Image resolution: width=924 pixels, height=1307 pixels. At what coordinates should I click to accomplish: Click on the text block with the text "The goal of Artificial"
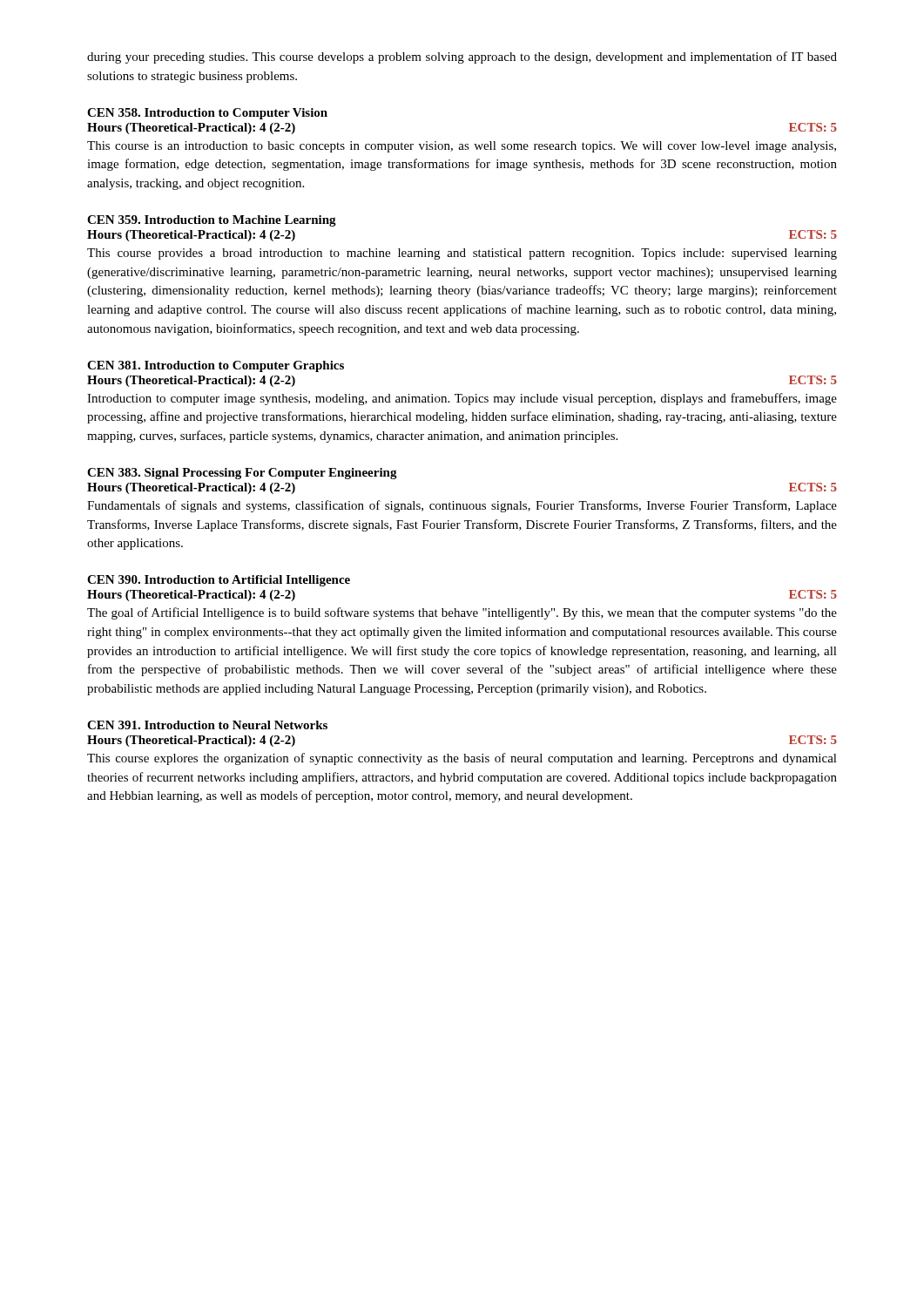coord(462,650)
